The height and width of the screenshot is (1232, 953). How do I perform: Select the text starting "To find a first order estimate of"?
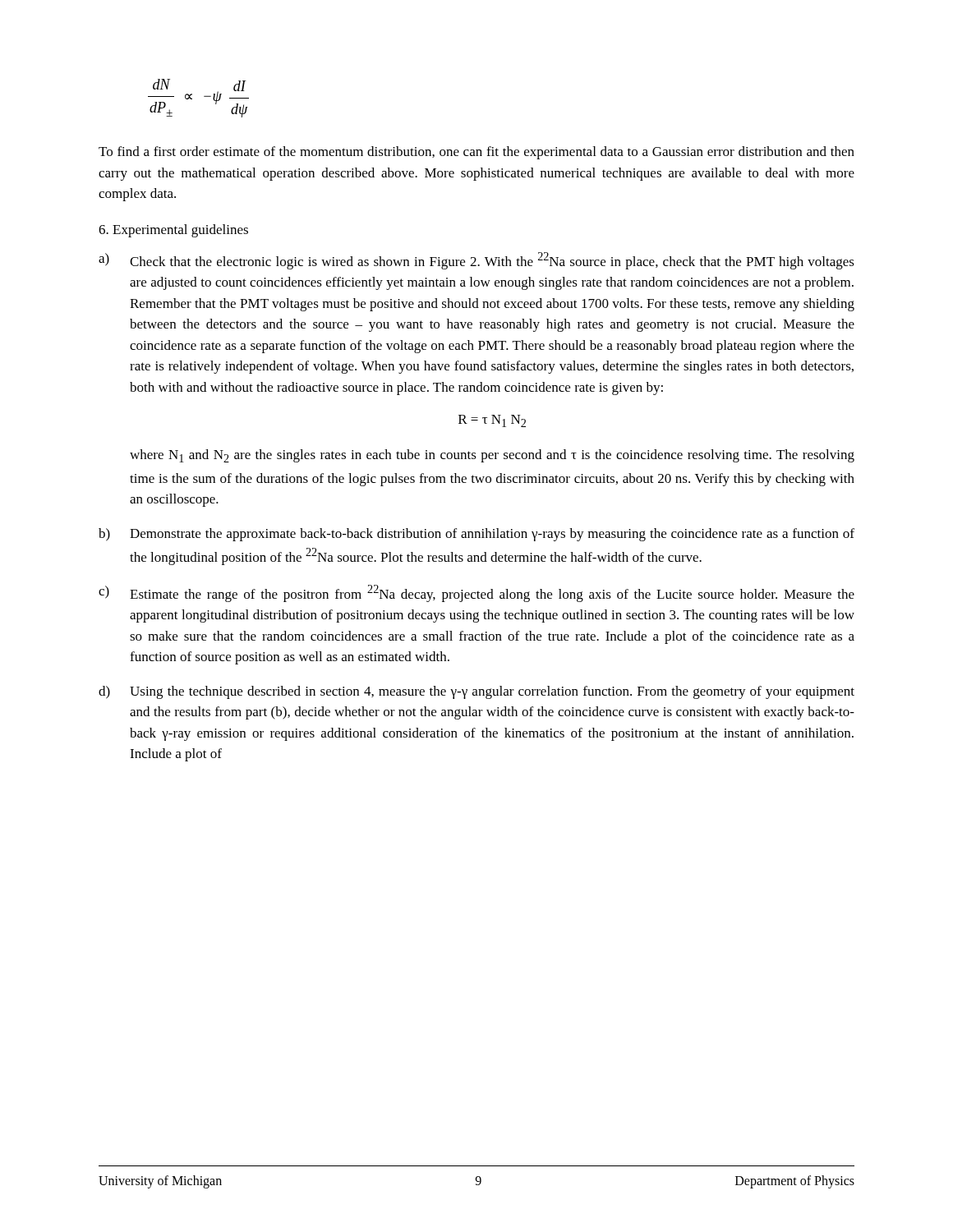pos(476,173)
